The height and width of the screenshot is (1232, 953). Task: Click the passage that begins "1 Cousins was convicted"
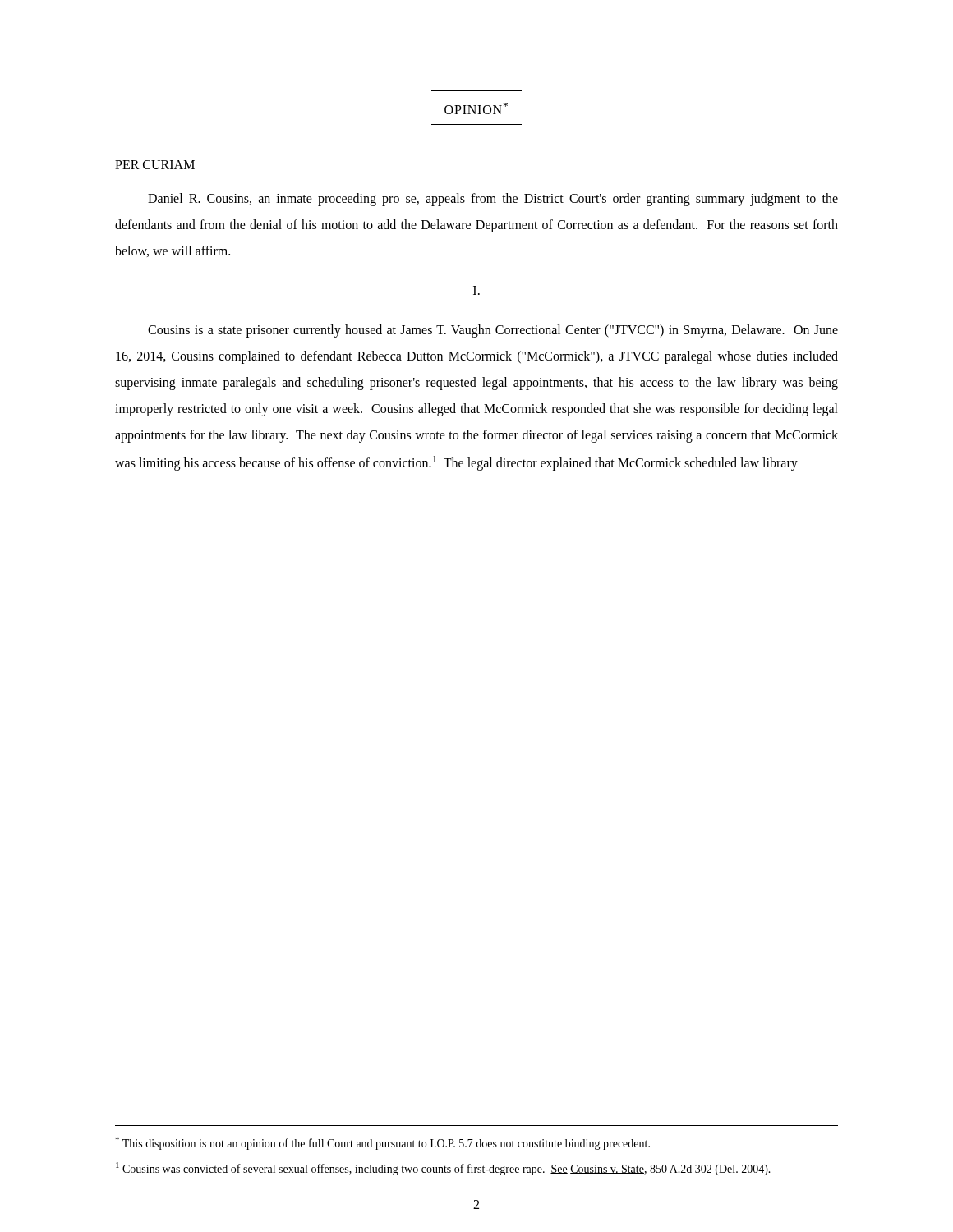[443, 1167]
